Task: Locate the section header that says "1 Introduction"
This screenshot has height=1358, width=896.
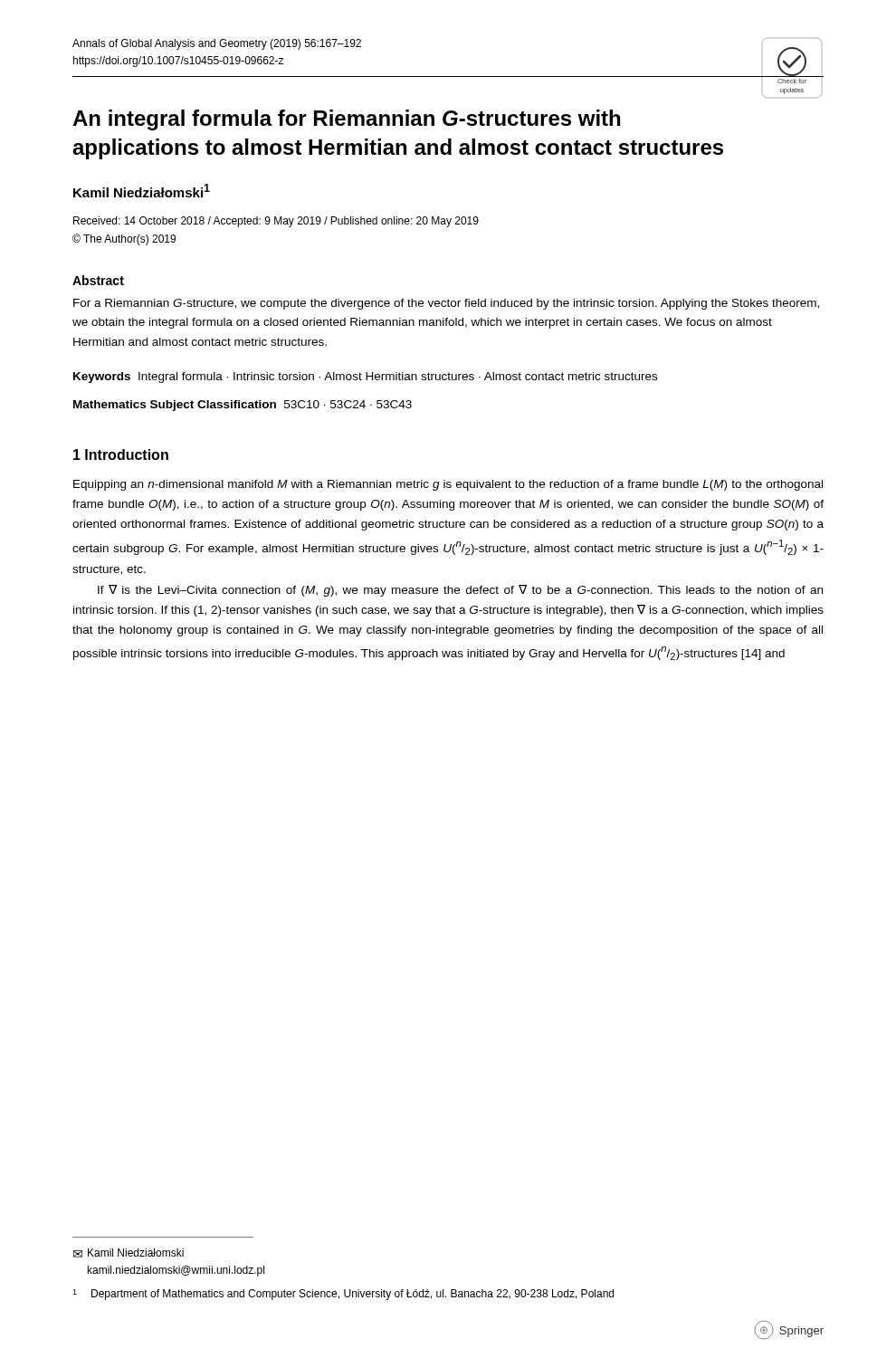Action: pyautogui.click(x=121, y=455)
